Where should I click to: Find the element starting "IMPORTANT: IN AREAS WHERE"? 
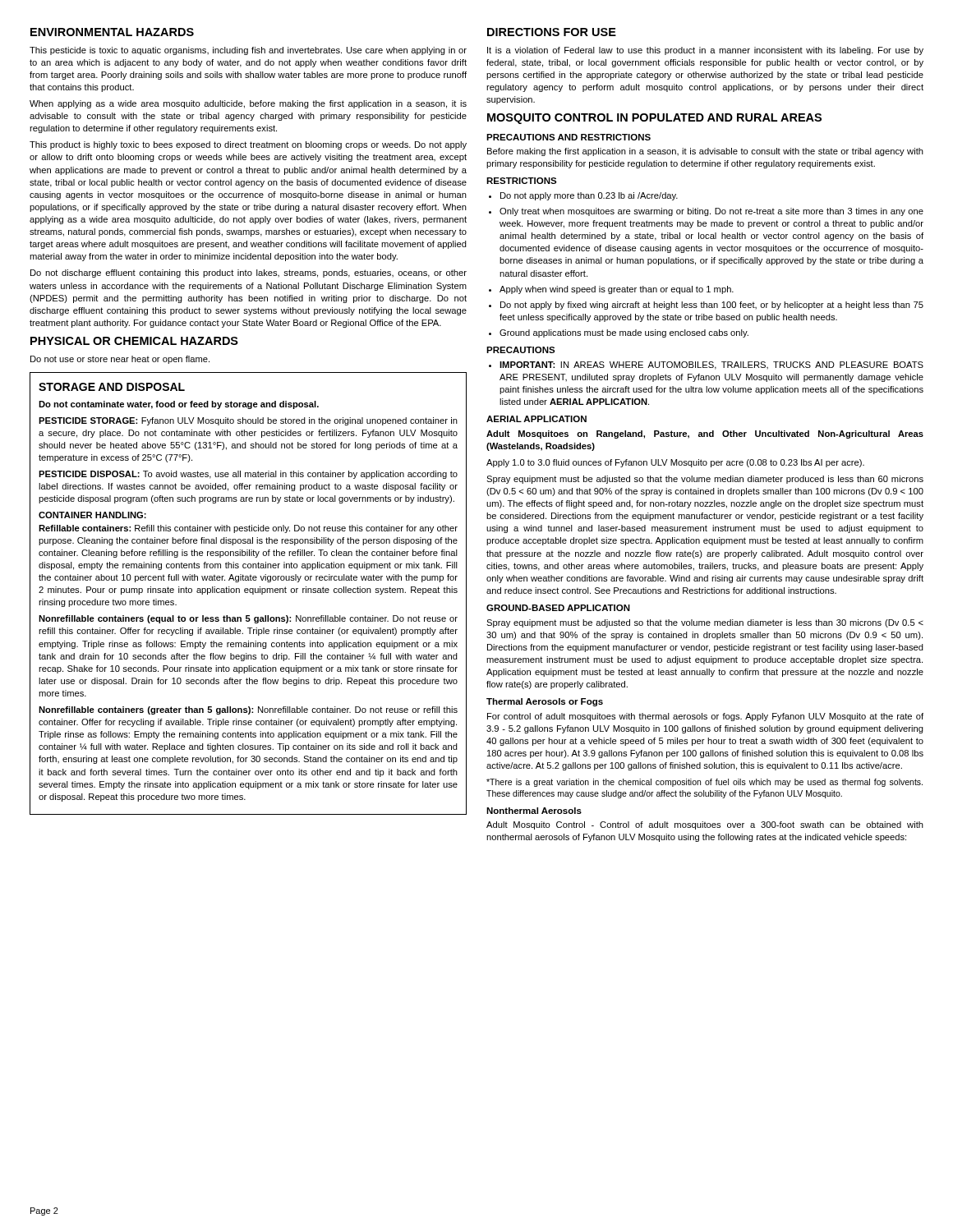pos(705,383)
